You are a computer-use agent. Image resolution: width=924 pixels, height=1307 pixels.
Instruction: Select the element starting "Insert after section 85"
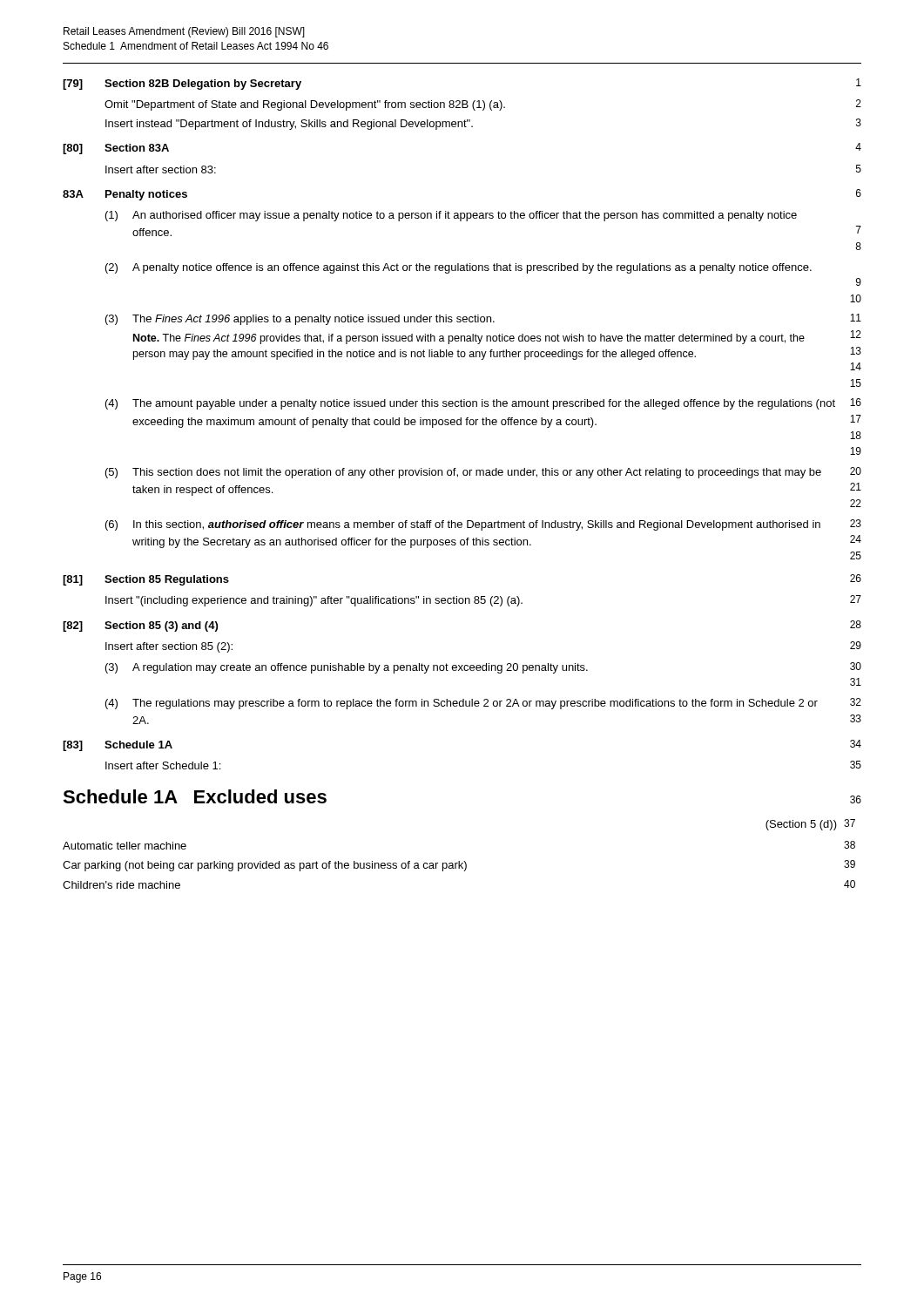click(x=170, y=647)
